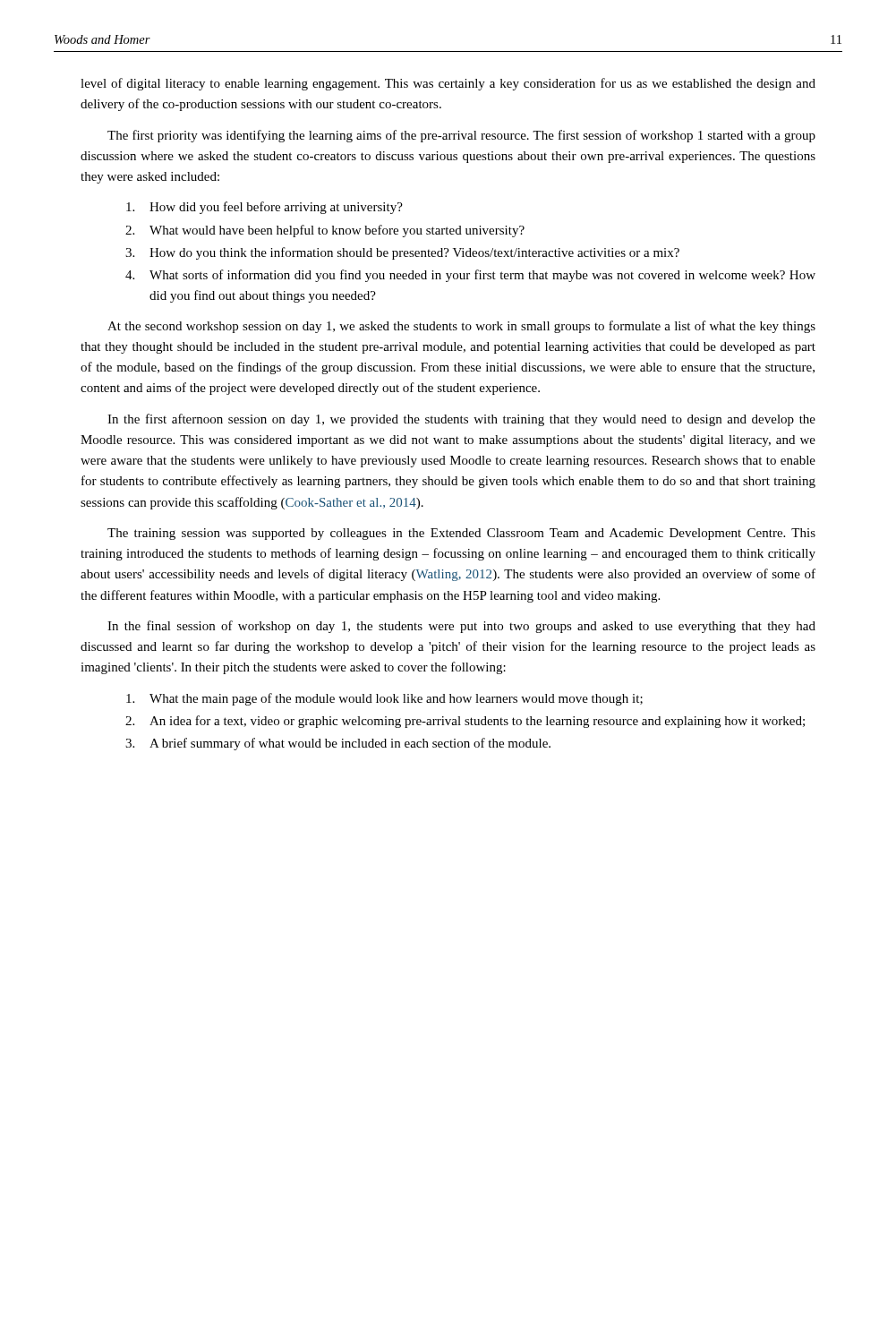Select the list item that says "2. What would"

tap(470, 230)
